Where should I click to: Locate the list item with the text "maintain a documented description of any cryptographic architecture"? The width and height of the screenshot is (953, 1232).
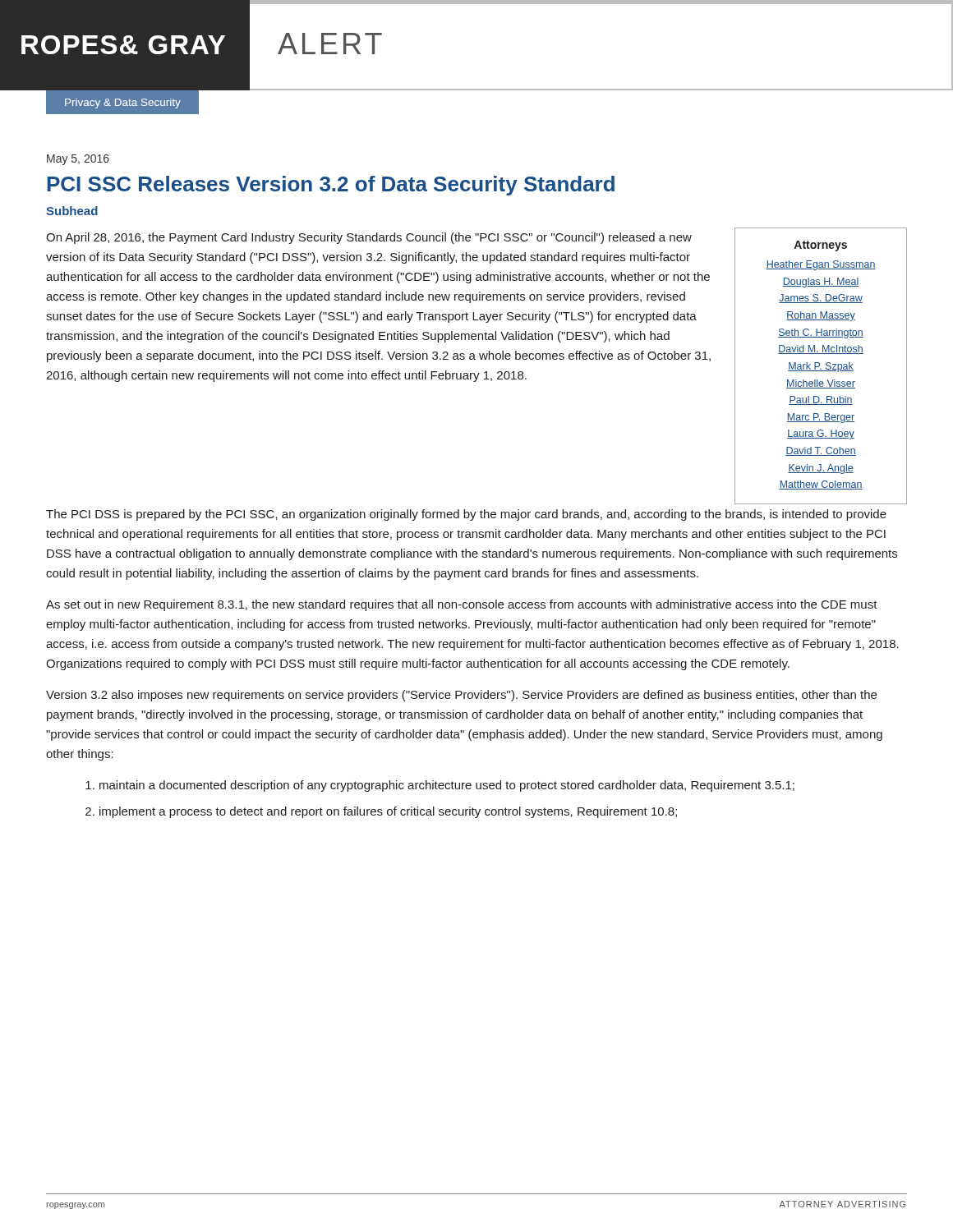point(493,798)
